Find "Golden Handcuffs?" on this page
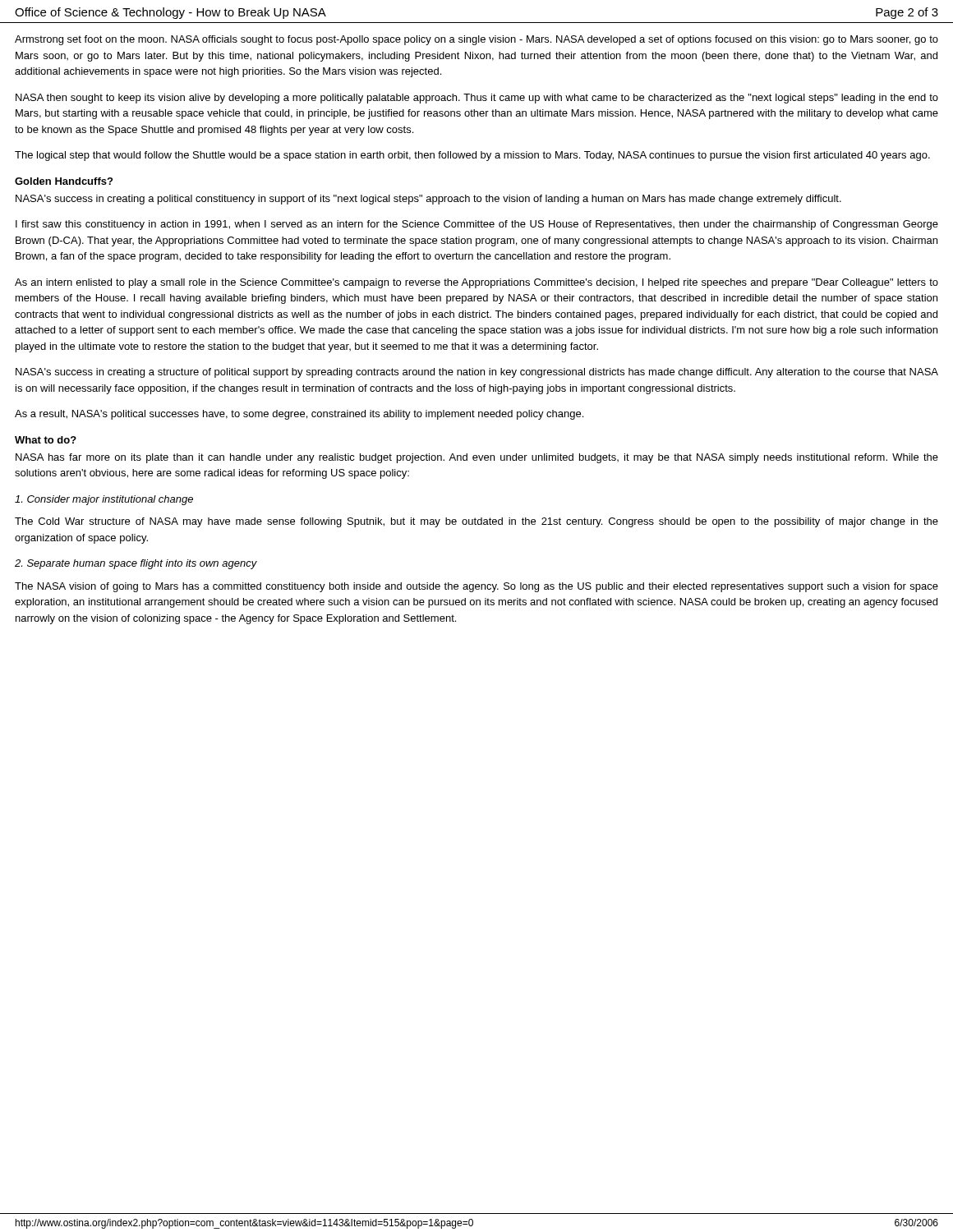The image size is (953, 1232). (x=64, y=181)
